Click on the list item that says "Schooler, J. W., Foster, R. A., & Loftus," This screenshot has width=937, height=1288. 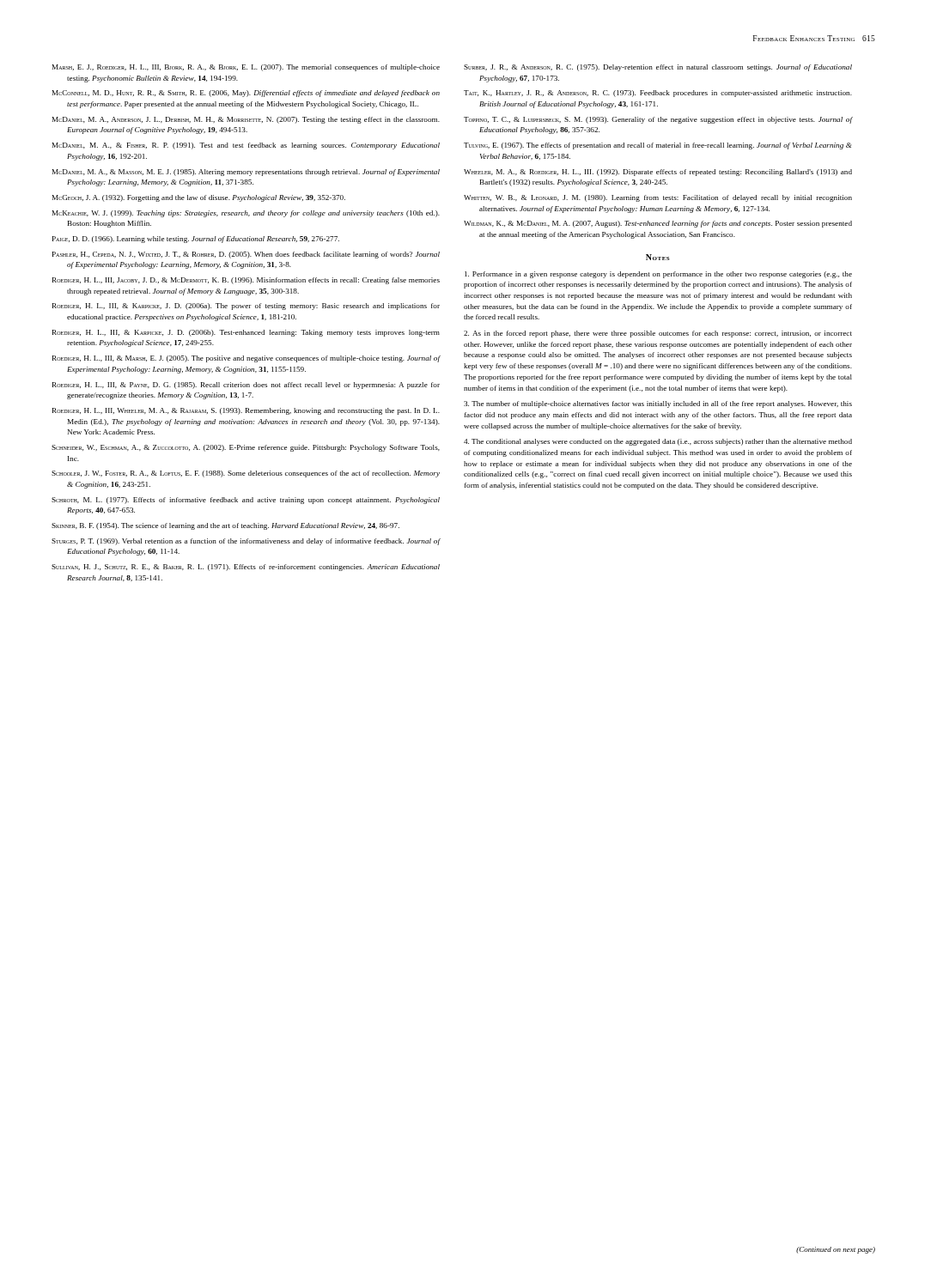tap(246, 479)
